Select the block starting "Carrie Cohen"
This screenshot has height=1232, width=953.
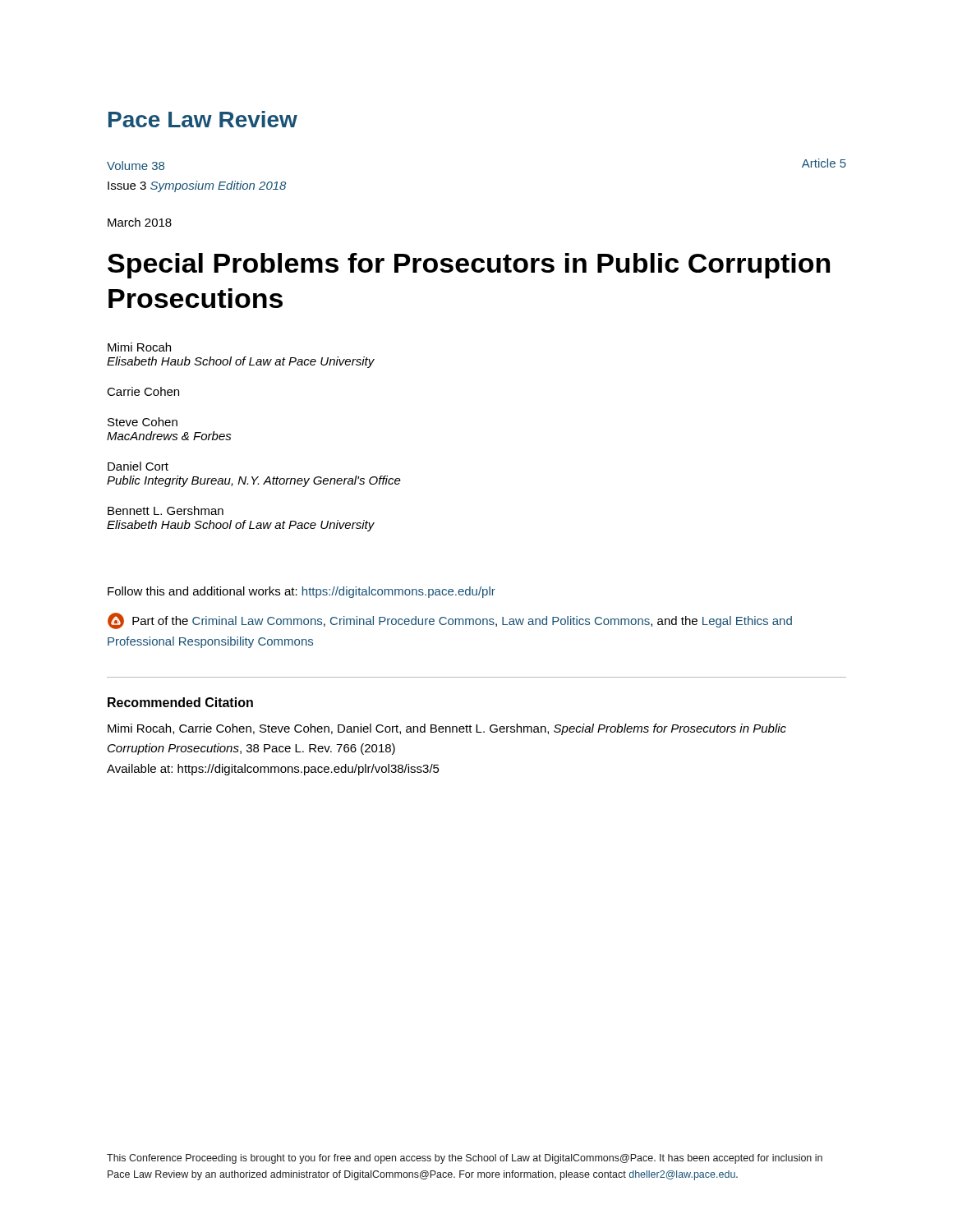coord(143,391)
